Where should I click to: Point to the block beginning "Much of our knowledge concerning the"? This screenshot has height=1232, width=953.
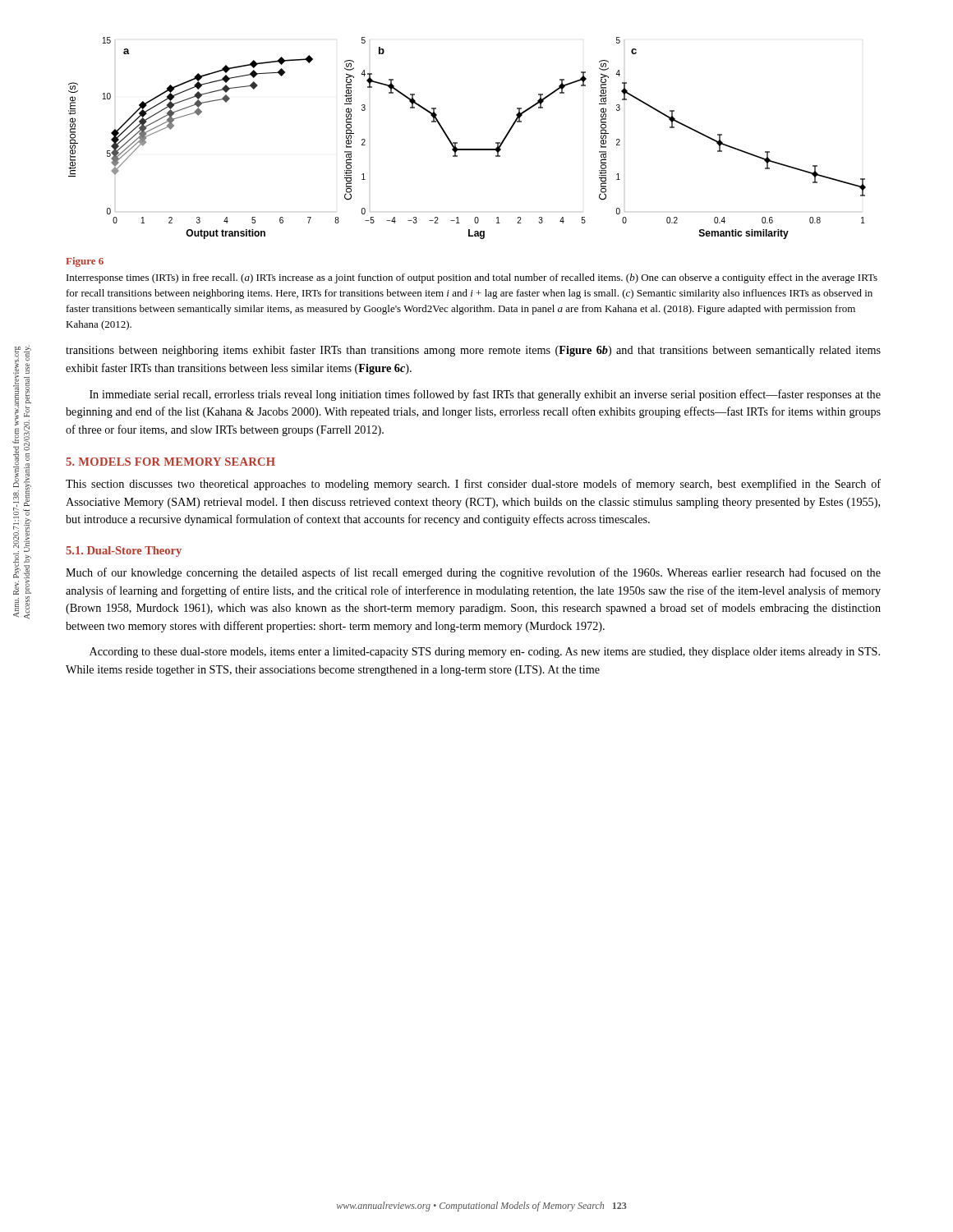[473, 600]
